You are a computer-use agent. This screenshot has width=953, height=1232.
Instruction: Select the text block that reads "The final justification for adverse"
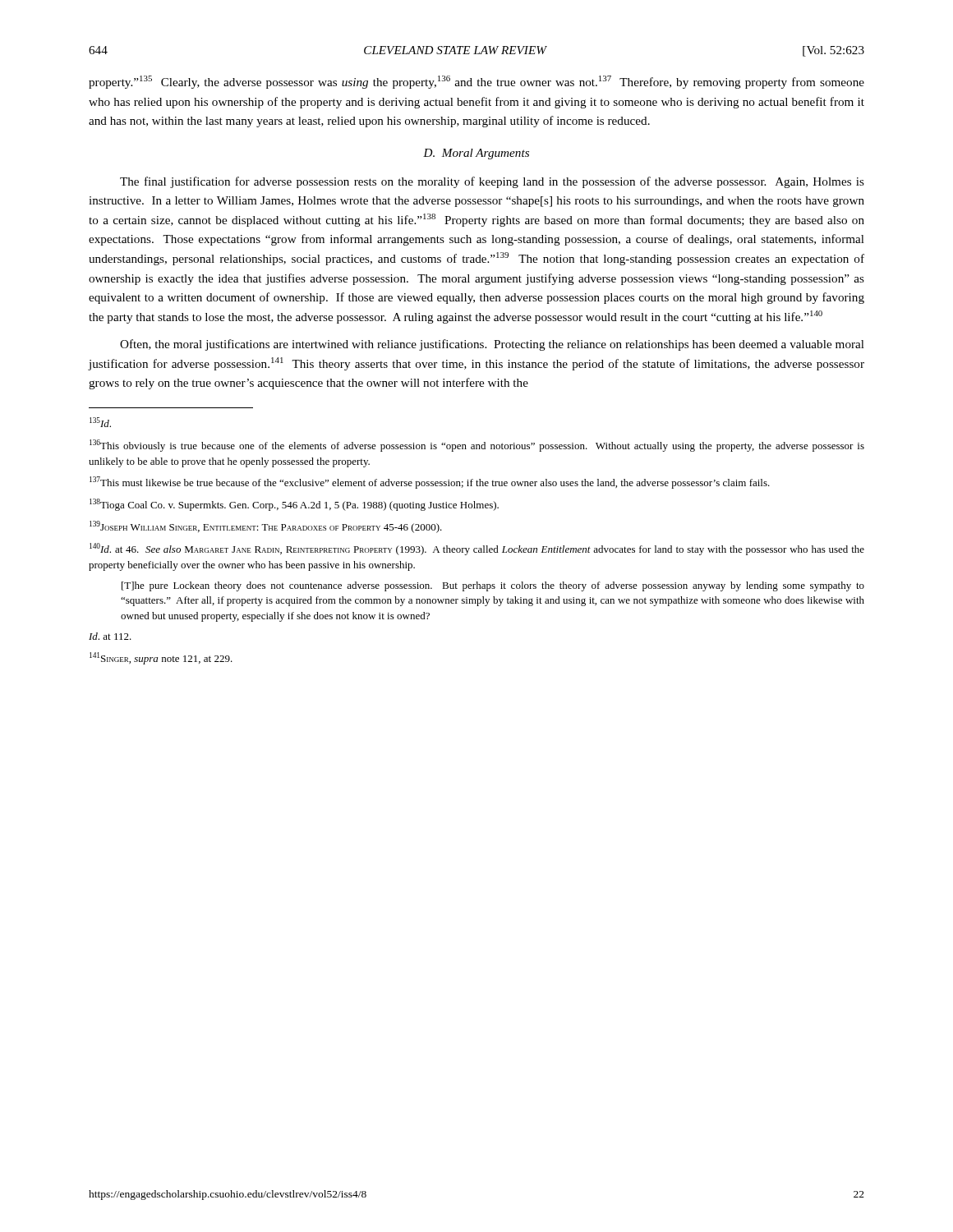coord(476,249)
